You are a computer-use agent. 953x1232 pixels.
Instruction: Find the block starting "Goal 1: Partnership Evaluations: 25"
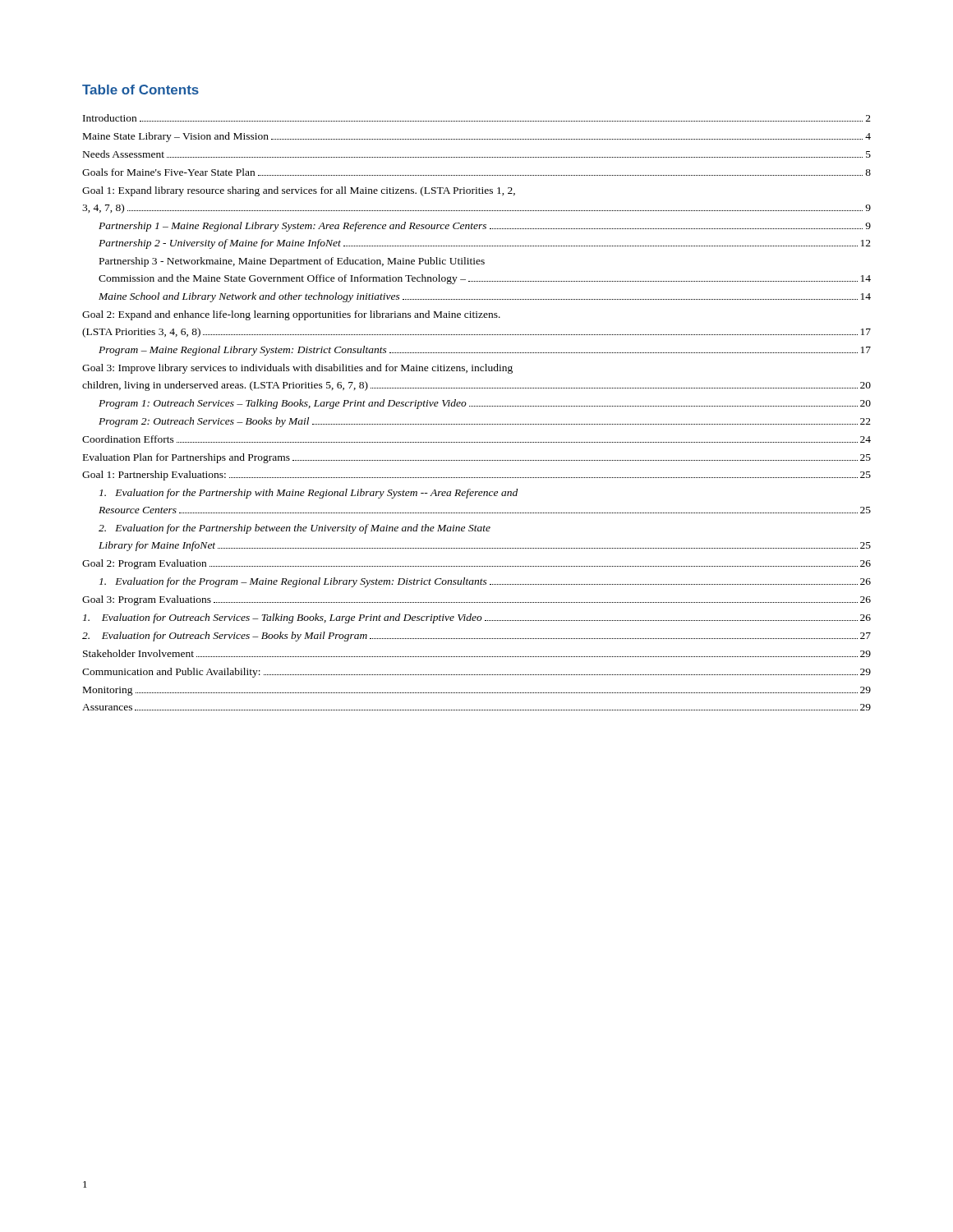(476, 475)
